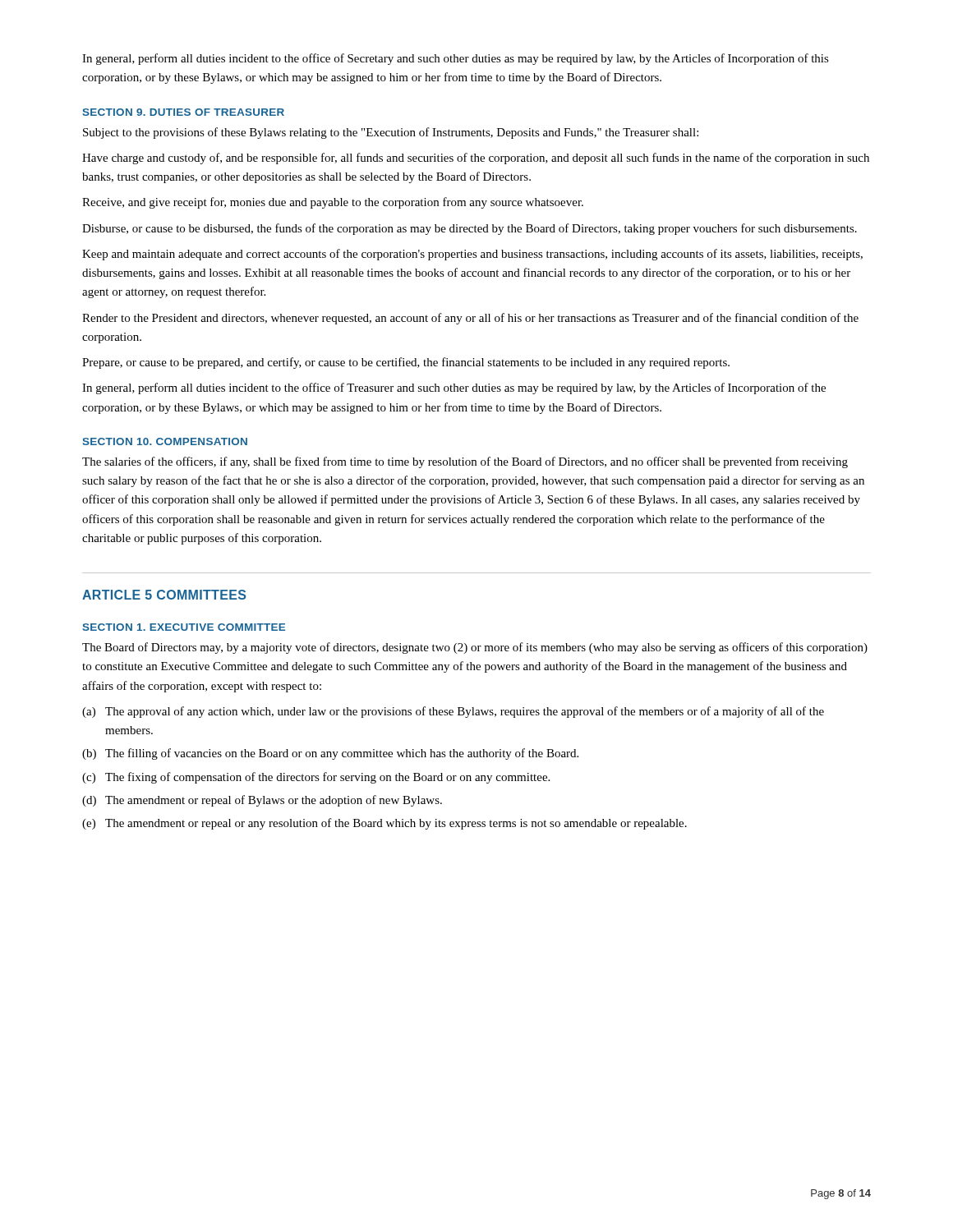Click on the text block that says "The salaries of"
This screenshot has width=953, height=1232.
(476, 500)
